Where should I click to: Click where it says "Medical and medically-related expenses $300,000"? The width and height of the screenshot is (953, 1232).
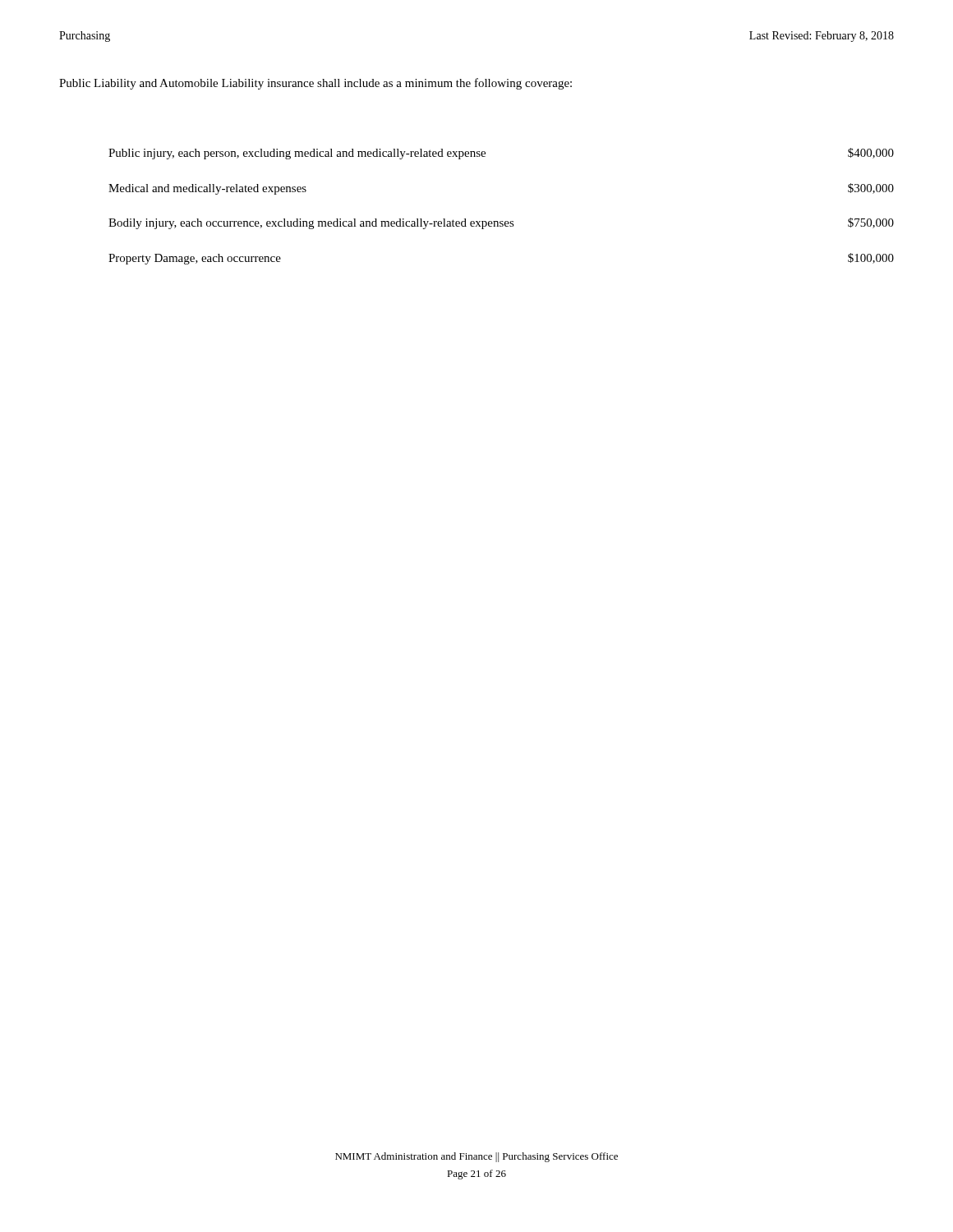tap(204, 189)
